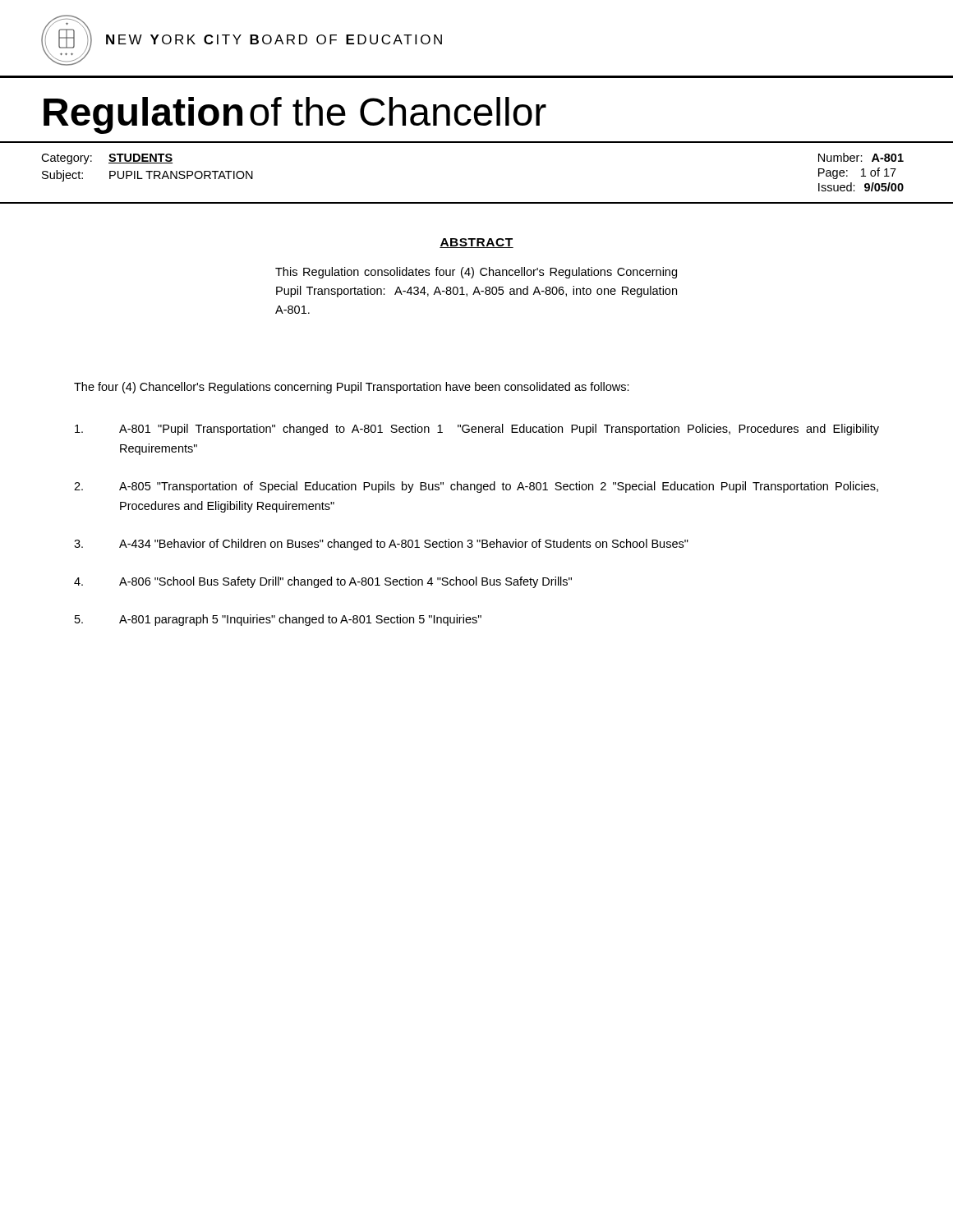Locate the table with the text "Category: STUDENTS Subject: PUPIL TRANSPORTATION"
This screenshot has height=1232, width=953.
476,173
